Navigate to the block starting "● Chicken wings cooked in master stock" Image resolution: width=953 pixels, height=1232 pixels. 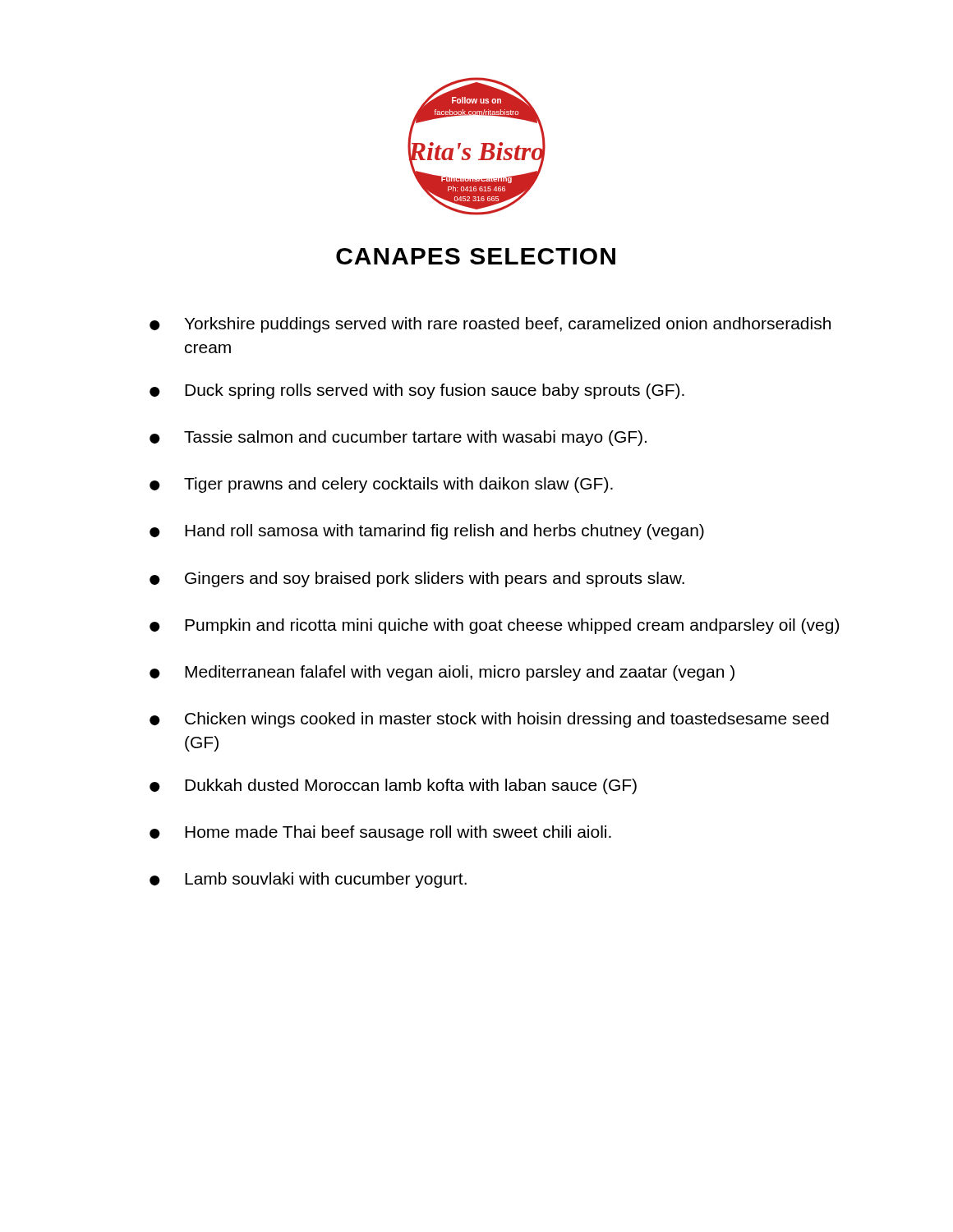501,731
